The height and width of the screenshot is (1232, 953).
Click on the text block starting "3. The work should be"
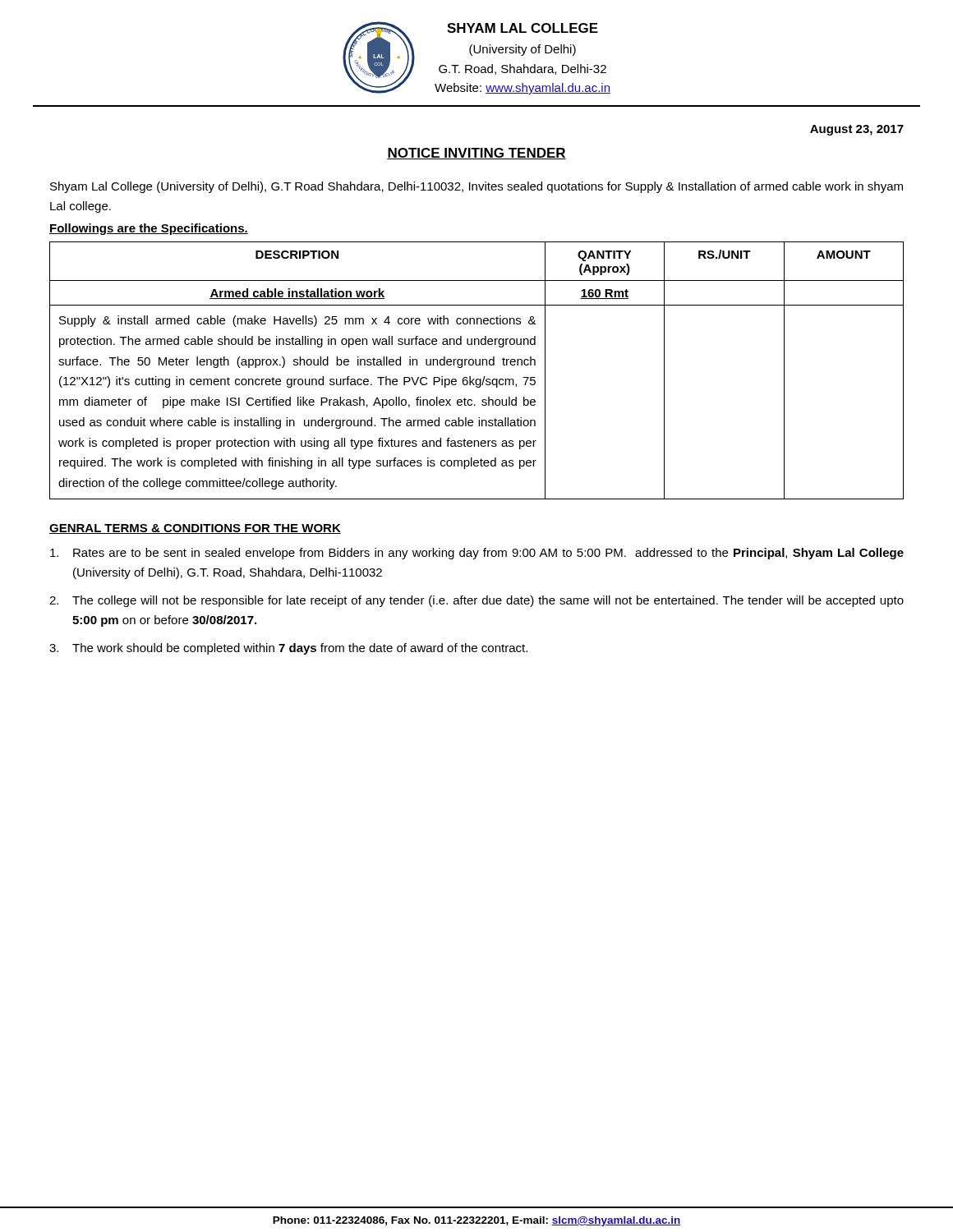tap(289, 648)
